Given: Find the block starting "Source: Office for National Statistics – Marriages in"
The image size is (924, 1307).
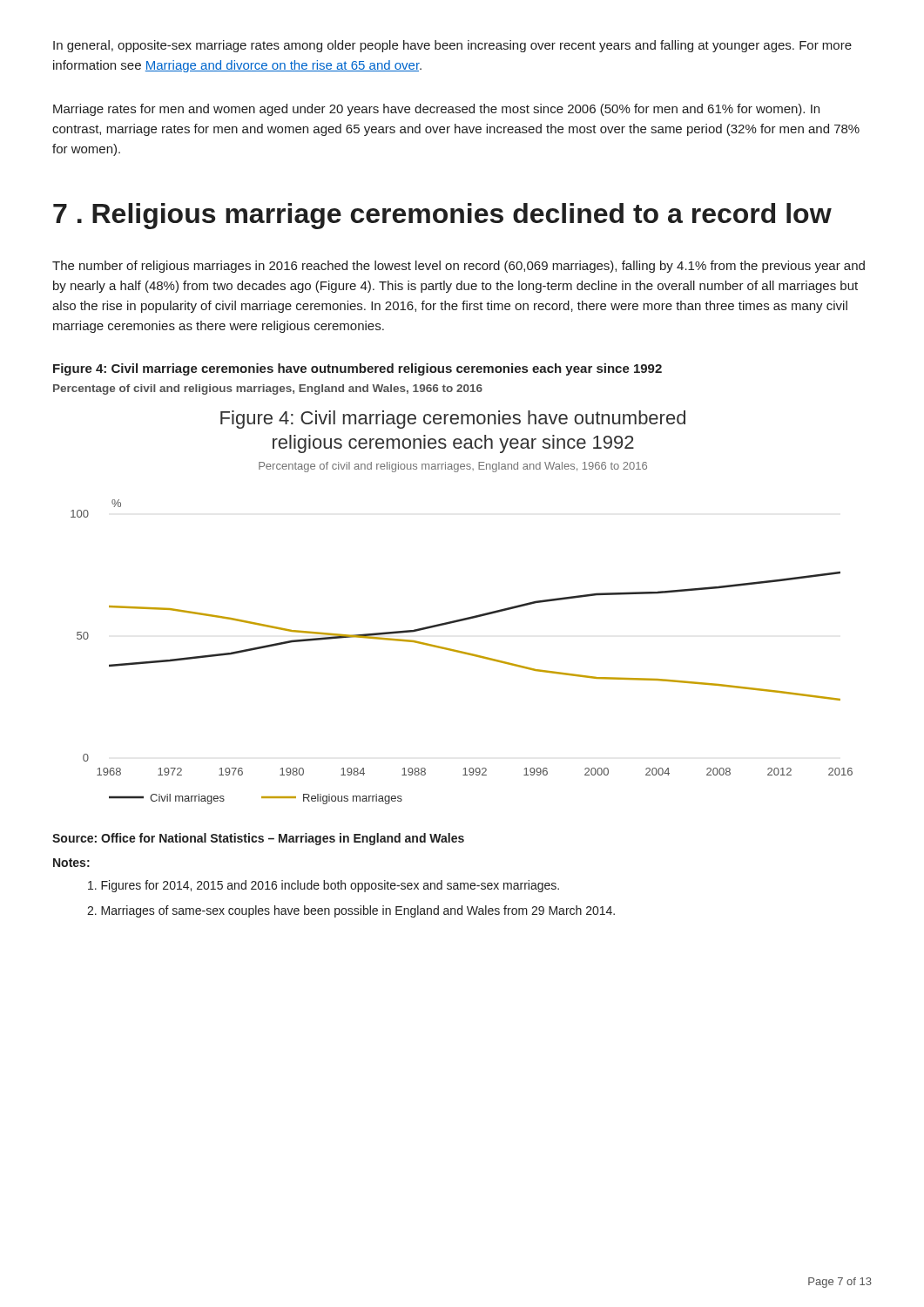Looking at the screenshot, I should coord(258,838).
